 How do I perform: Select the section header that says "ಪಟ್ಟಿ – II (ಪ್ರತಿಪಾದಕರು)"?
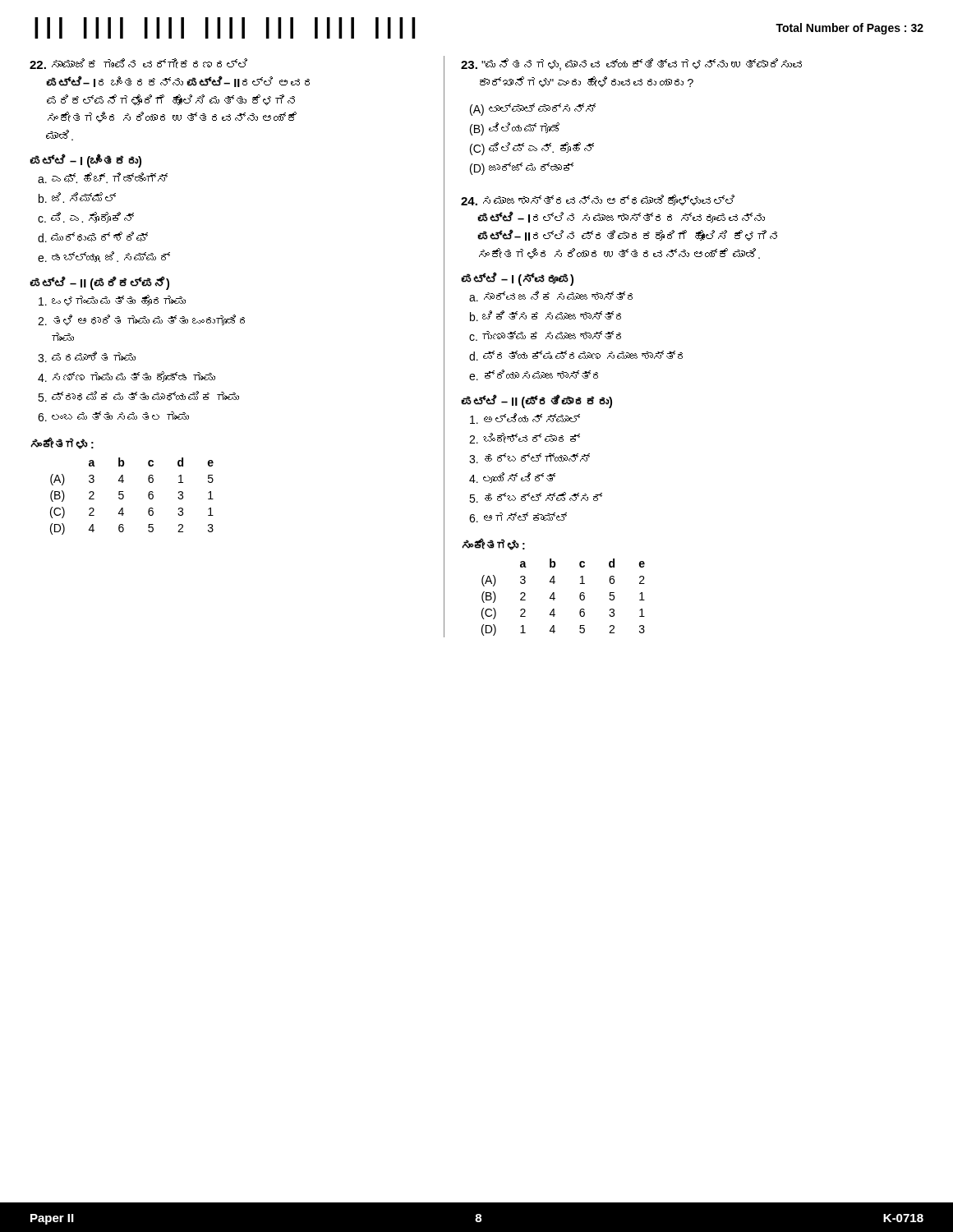coord(537,401)
